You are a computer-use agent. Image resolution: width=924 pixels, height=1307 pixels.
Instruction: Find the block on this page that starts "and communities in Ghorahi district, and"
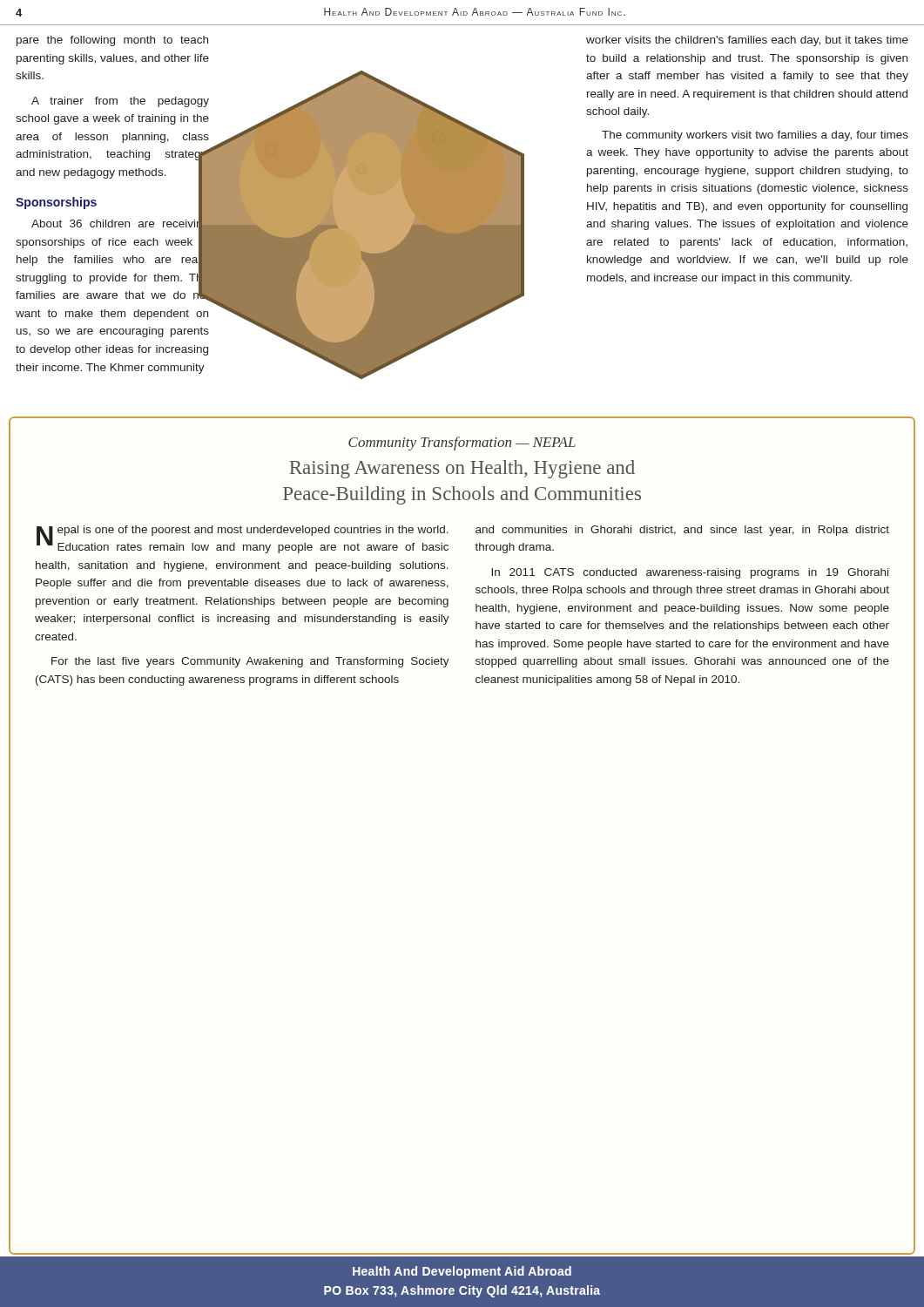coord(682,605)
